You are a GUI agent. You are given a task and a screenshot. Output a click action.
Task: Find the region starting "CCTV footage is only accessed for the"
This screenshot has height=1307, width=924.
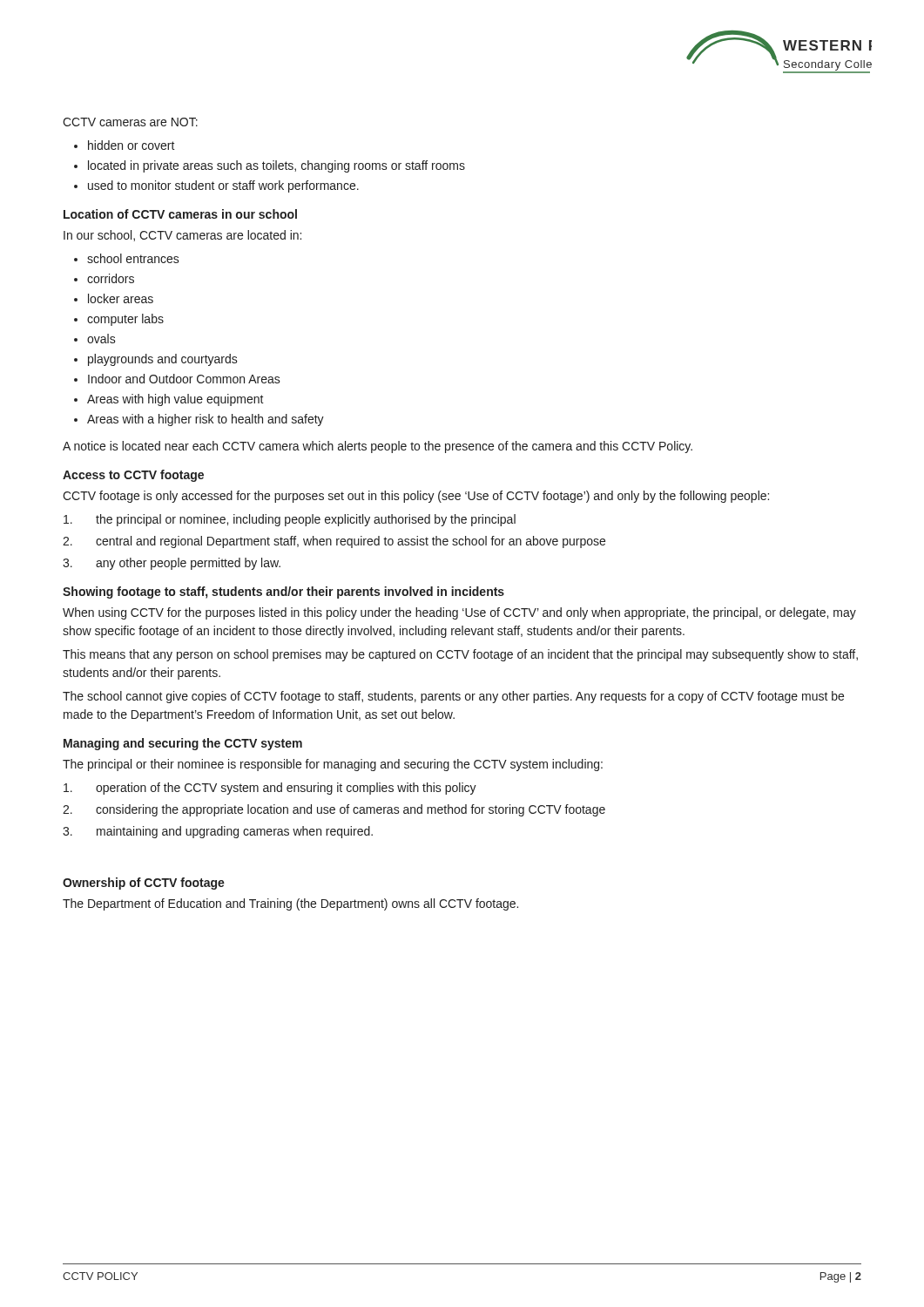point(462,496)
